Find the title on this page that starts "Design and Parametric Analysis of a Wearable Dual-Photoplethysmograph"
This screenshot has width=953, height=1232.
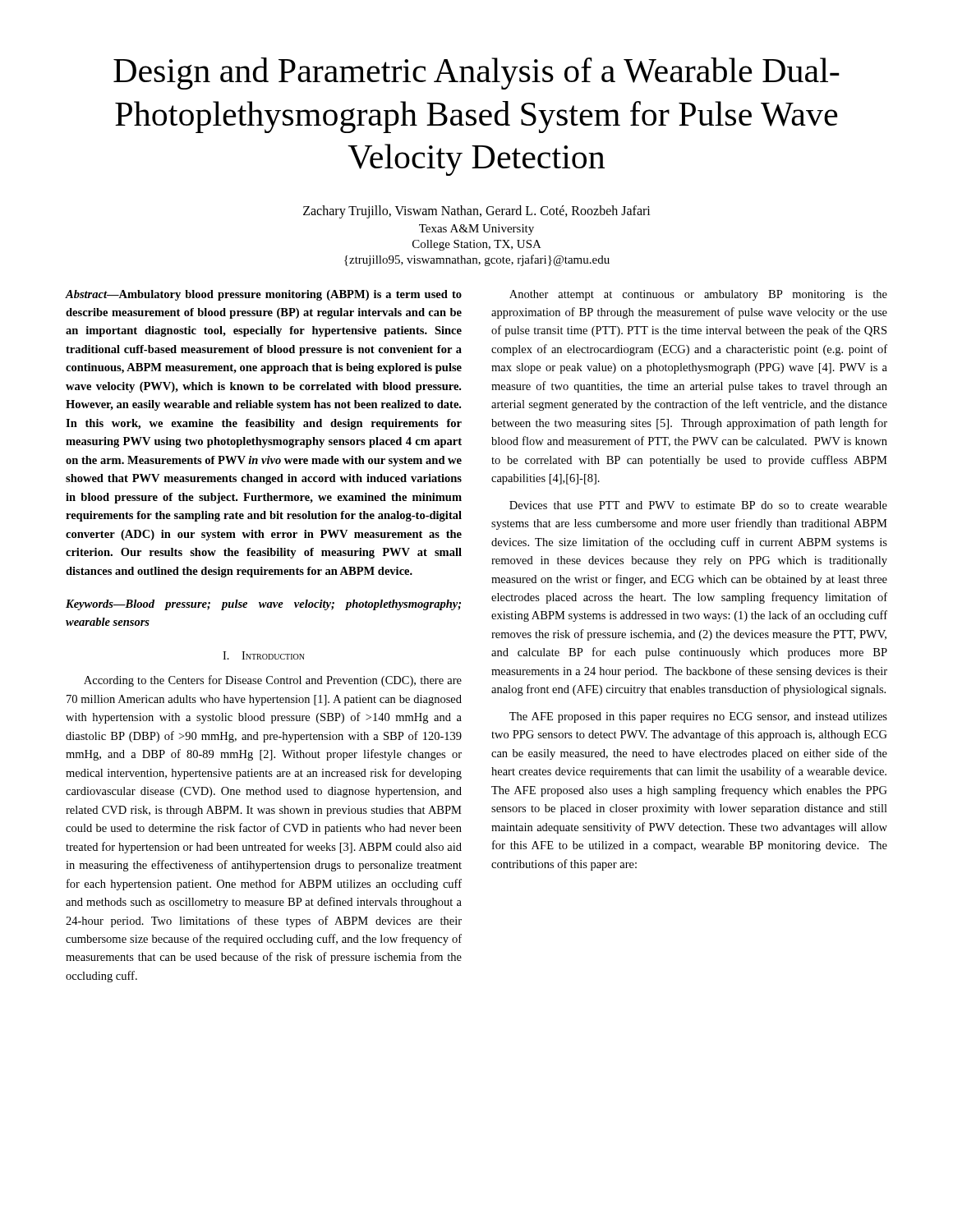tap(476, 114)
